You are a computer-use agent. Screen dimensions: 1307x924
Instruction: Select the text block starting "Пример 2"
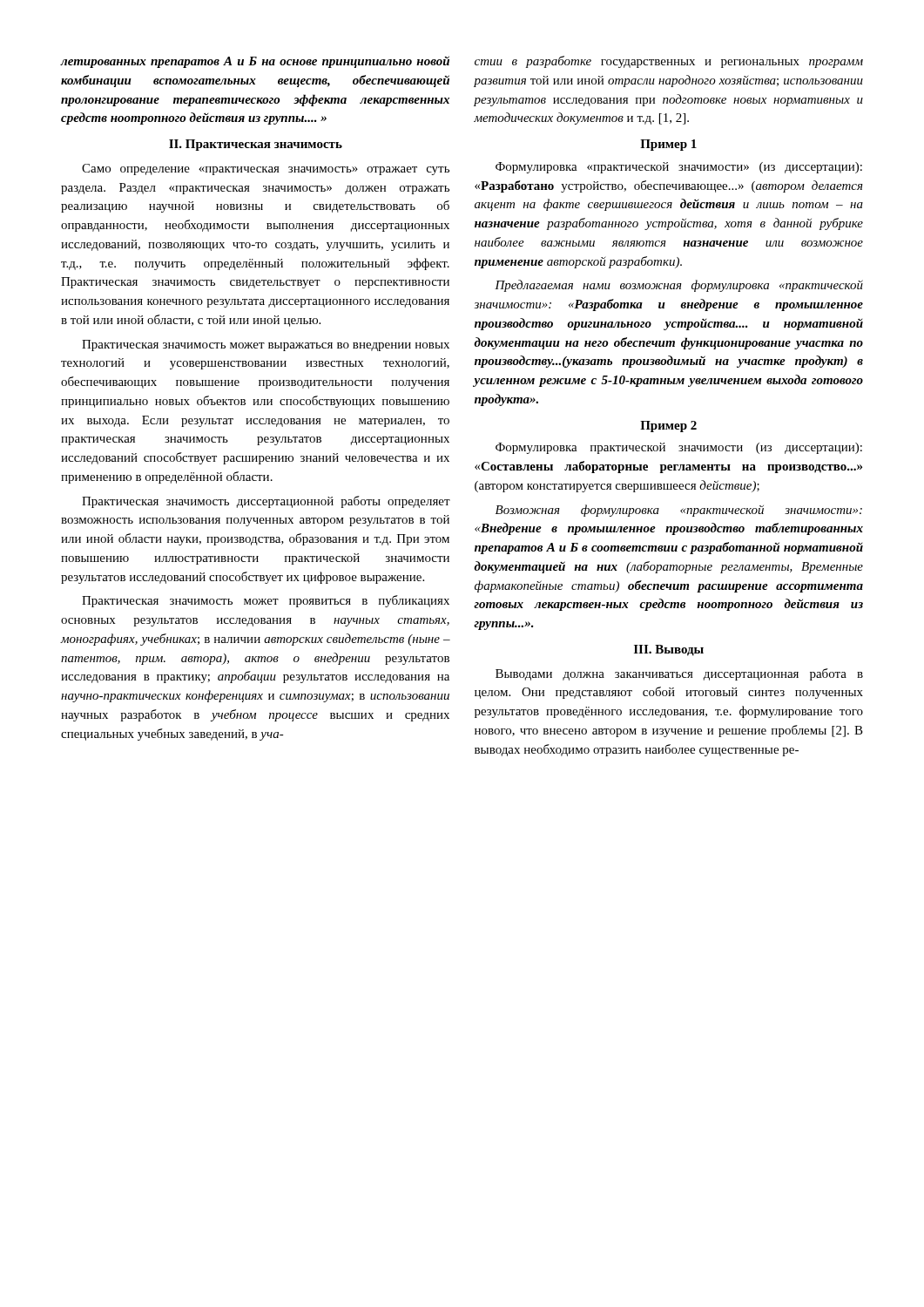coord(669,425)
